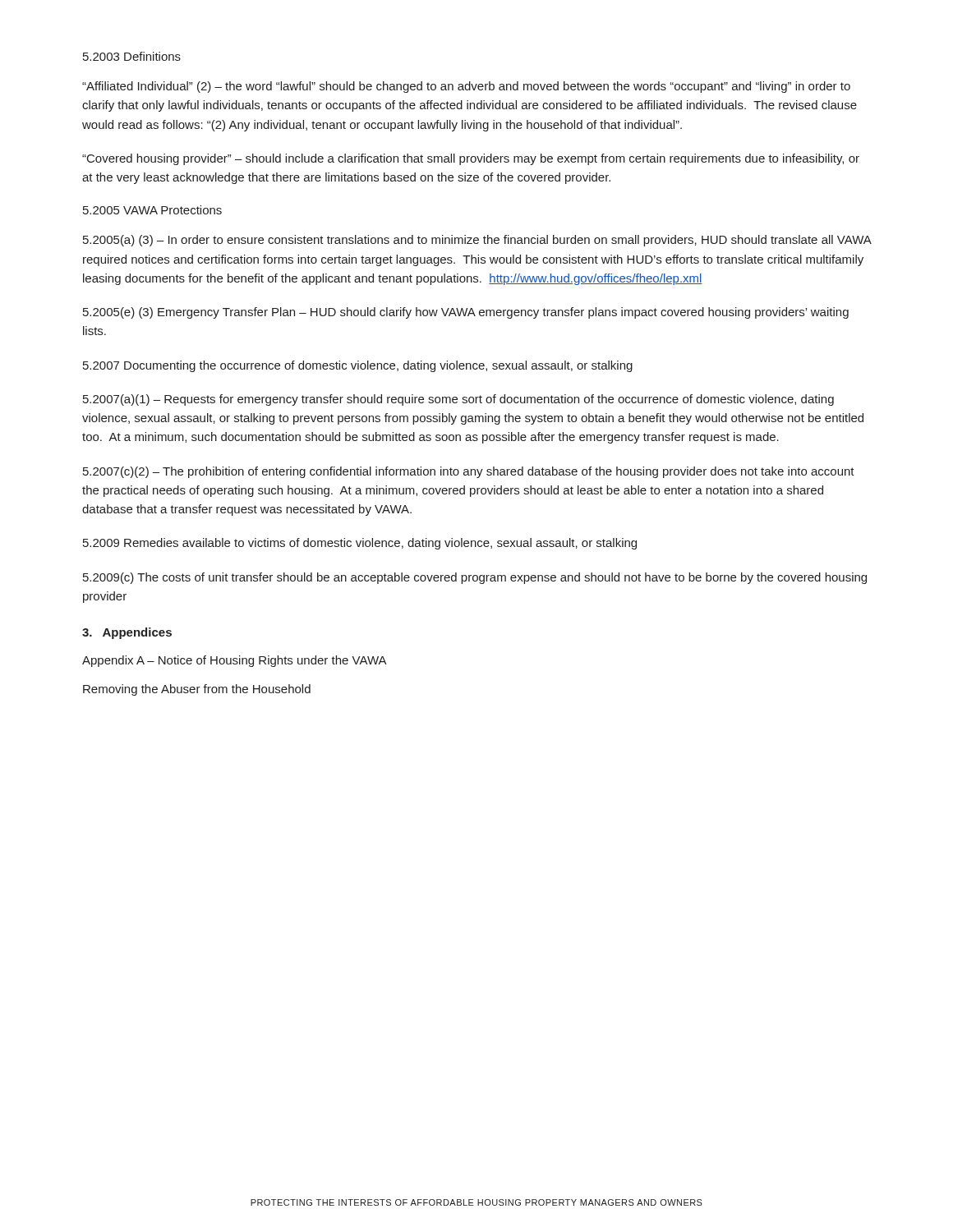Screen dimensions: 1232x953
Task: Select the element starting "2009 Remedies available to victims of"
Action: [x=360, y=543]
